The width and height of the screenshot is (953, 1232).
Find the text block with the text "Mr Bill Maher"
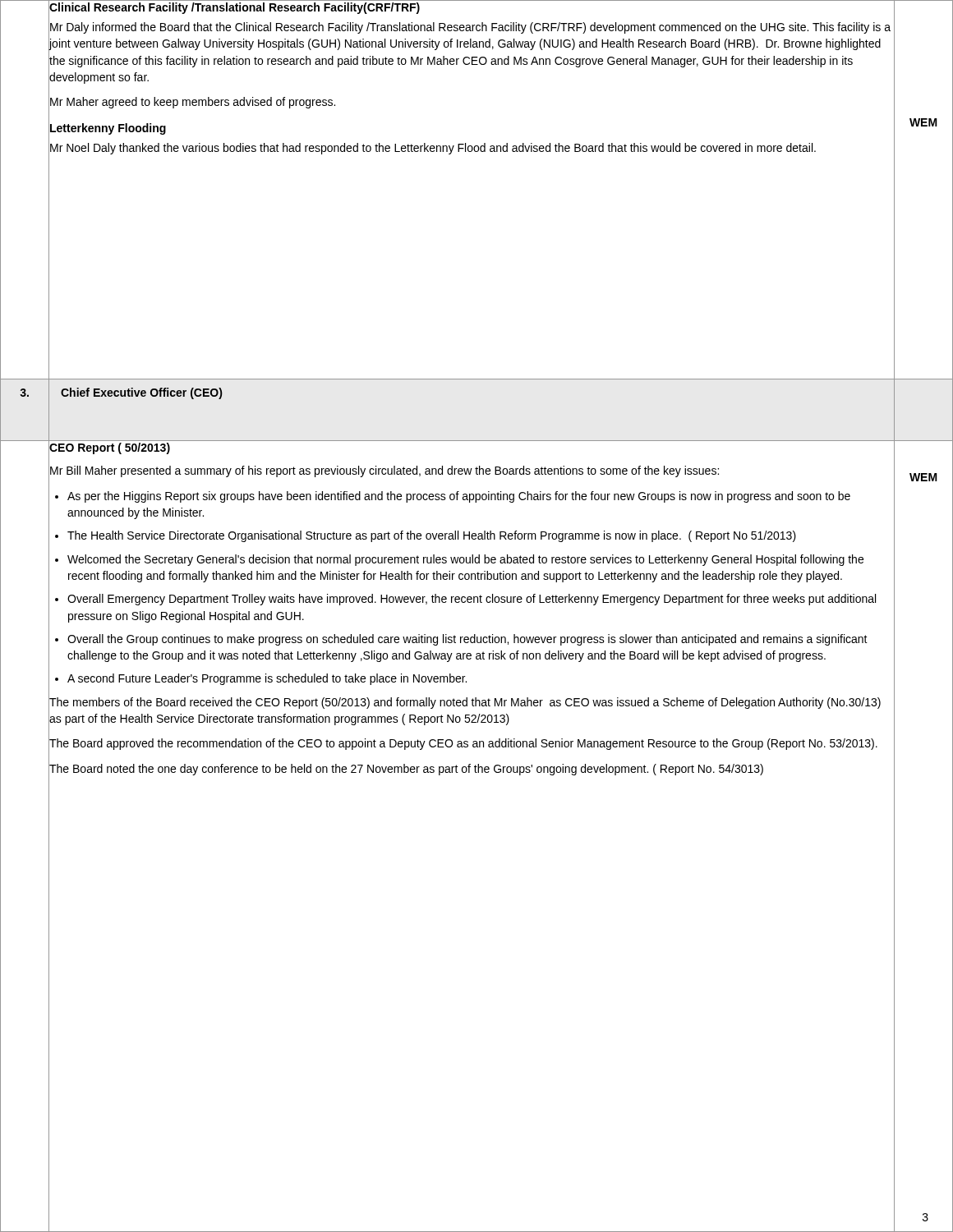[x=472, y=471]
